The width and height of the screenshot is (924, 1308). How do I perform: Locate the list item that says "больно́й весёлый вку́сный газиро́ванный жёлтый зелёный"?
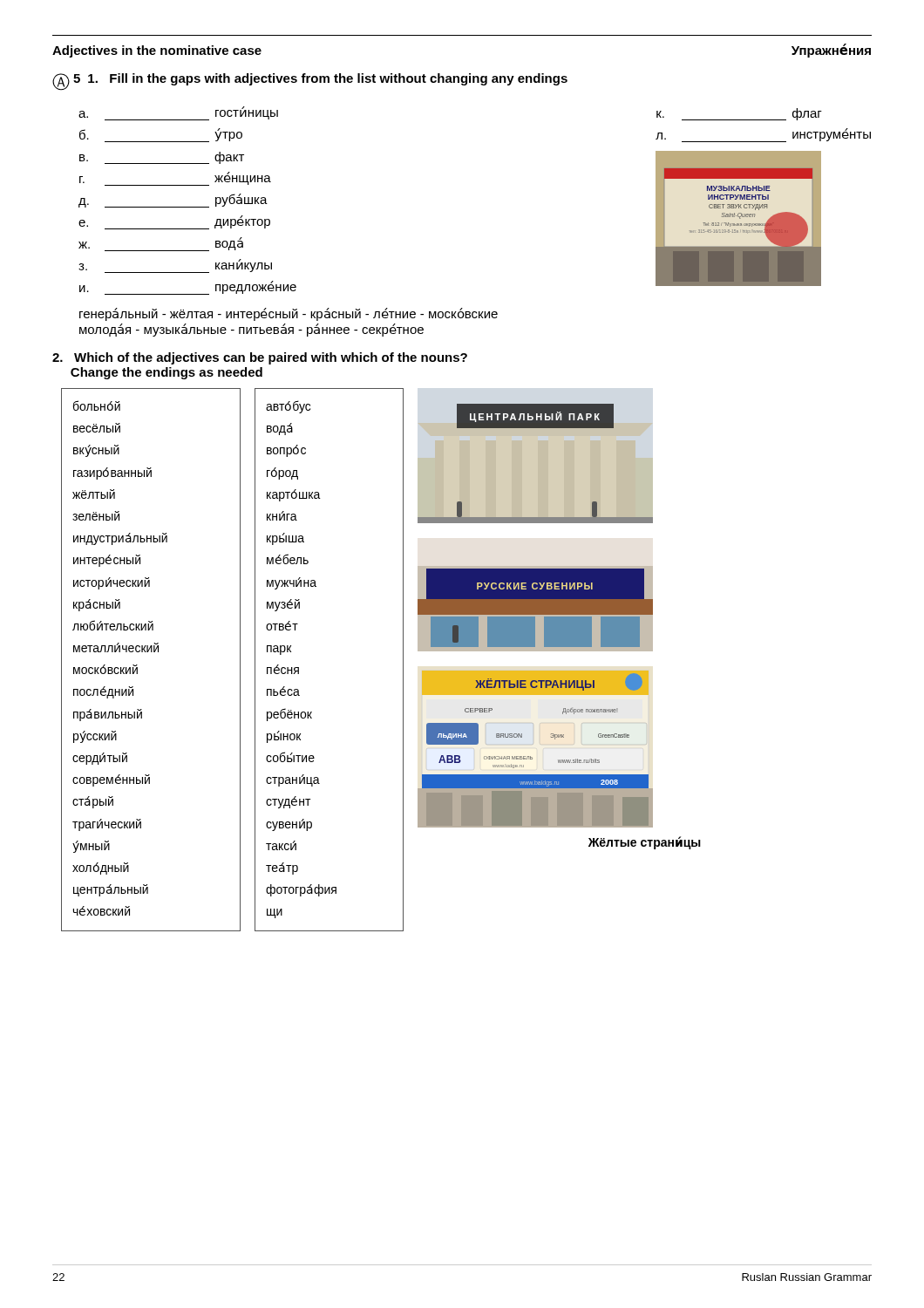(x=120, y=659)
